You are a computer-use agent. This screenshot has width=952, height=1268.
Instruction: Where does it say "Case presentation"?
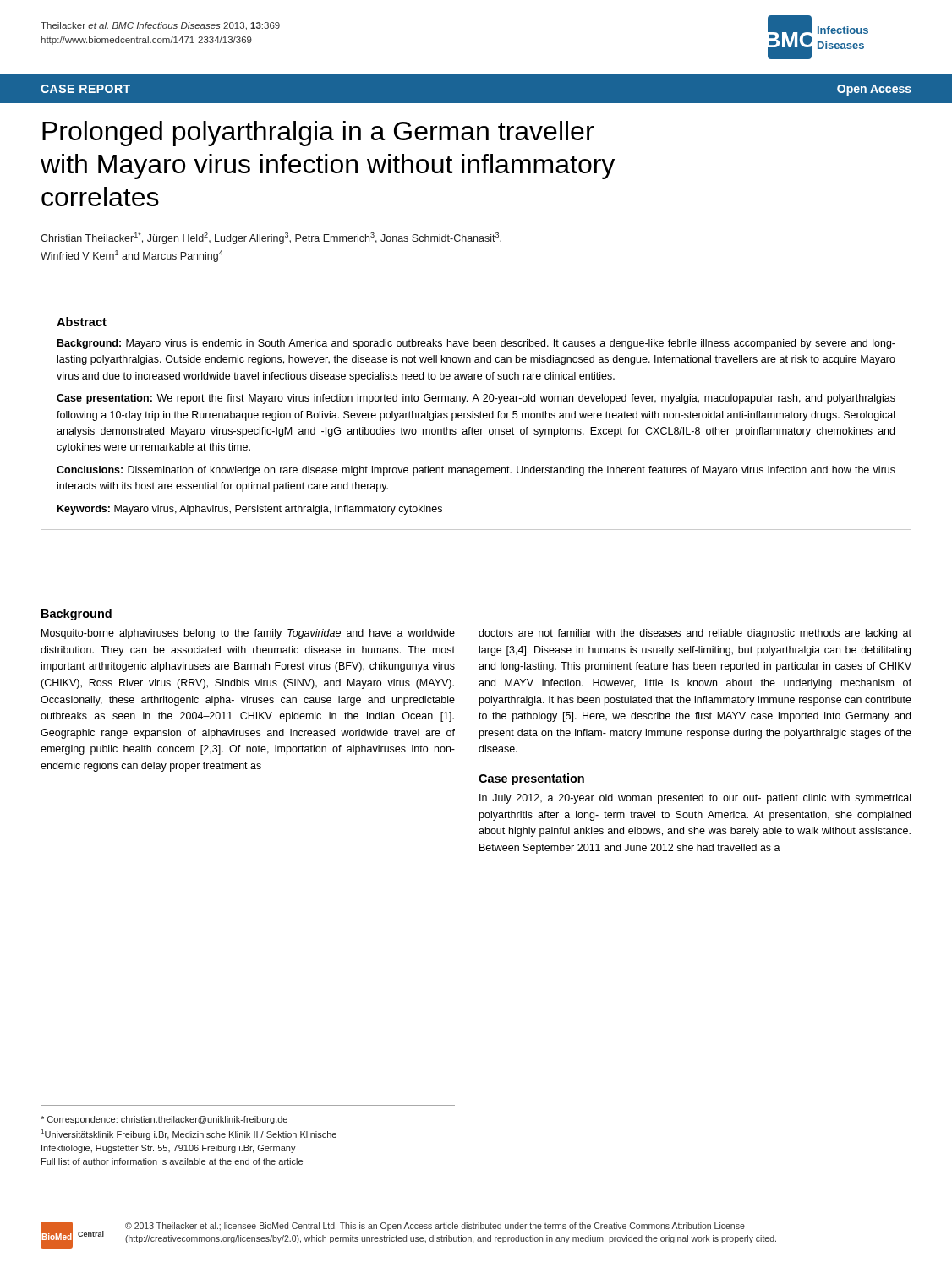tap(532, 779)
